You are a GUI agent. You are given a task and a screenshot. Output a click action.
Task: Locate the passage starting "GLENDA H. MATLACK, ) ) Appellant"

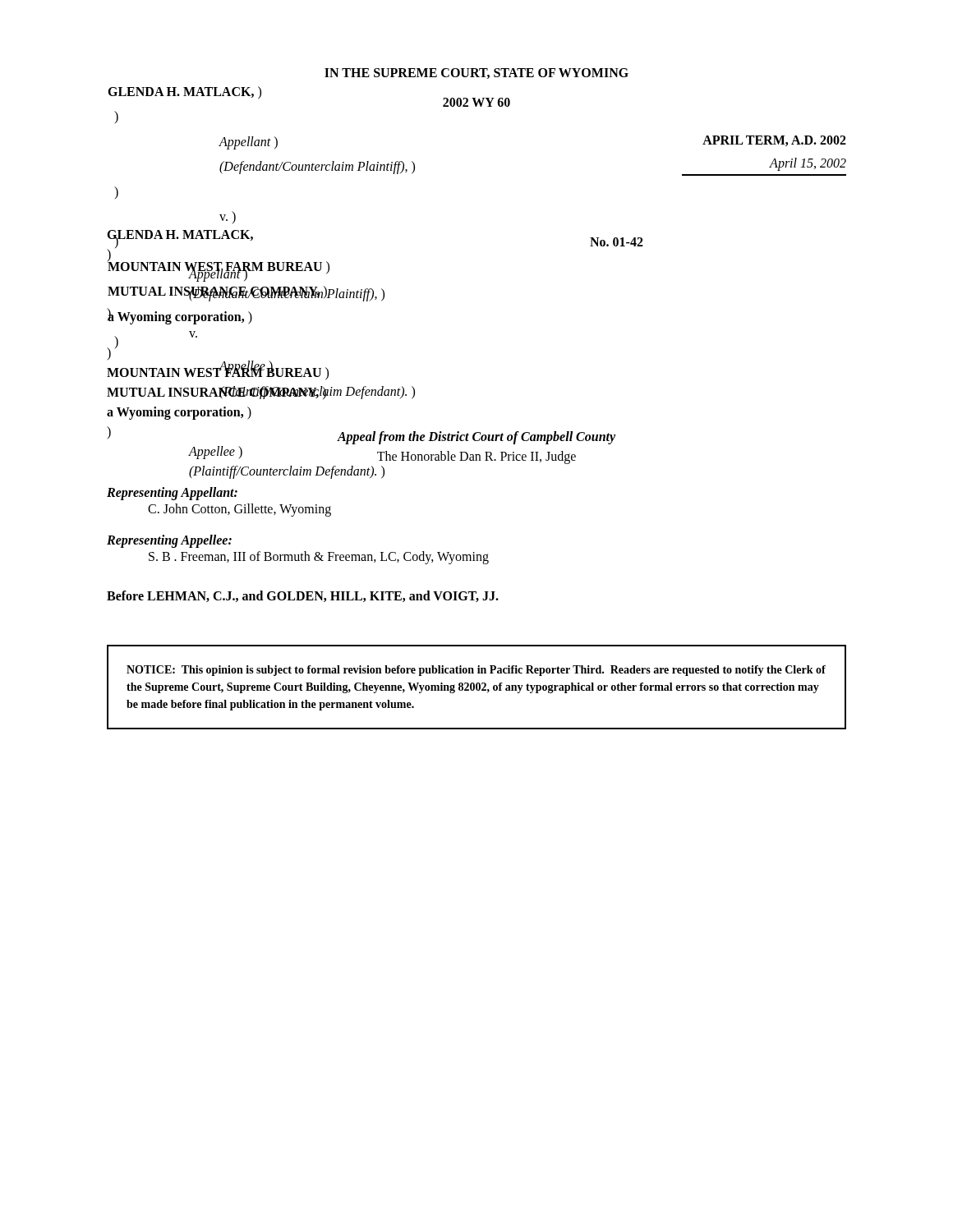point(173,96)
